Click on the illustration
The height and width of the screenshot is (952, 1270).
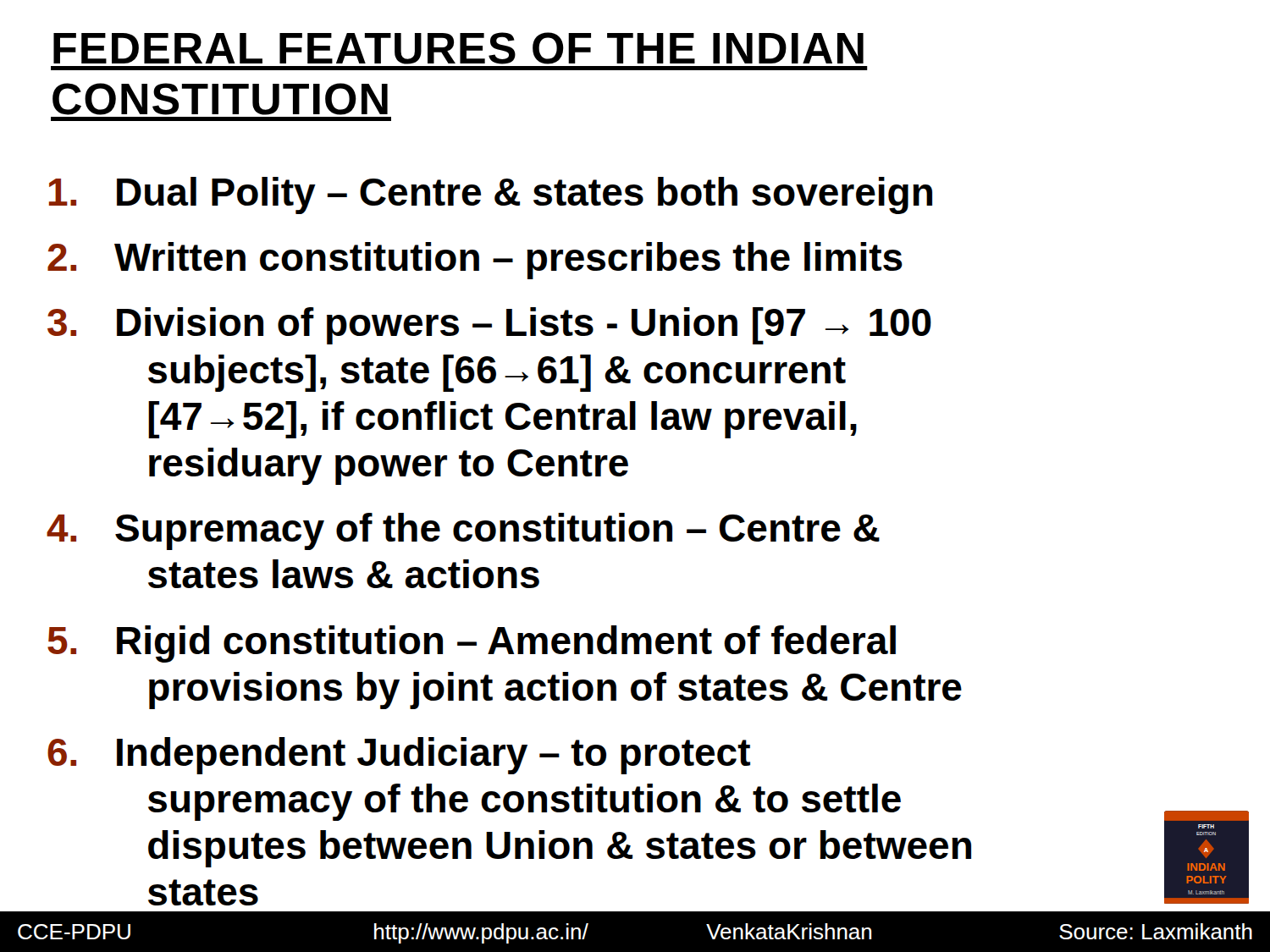click(1209, 859)
